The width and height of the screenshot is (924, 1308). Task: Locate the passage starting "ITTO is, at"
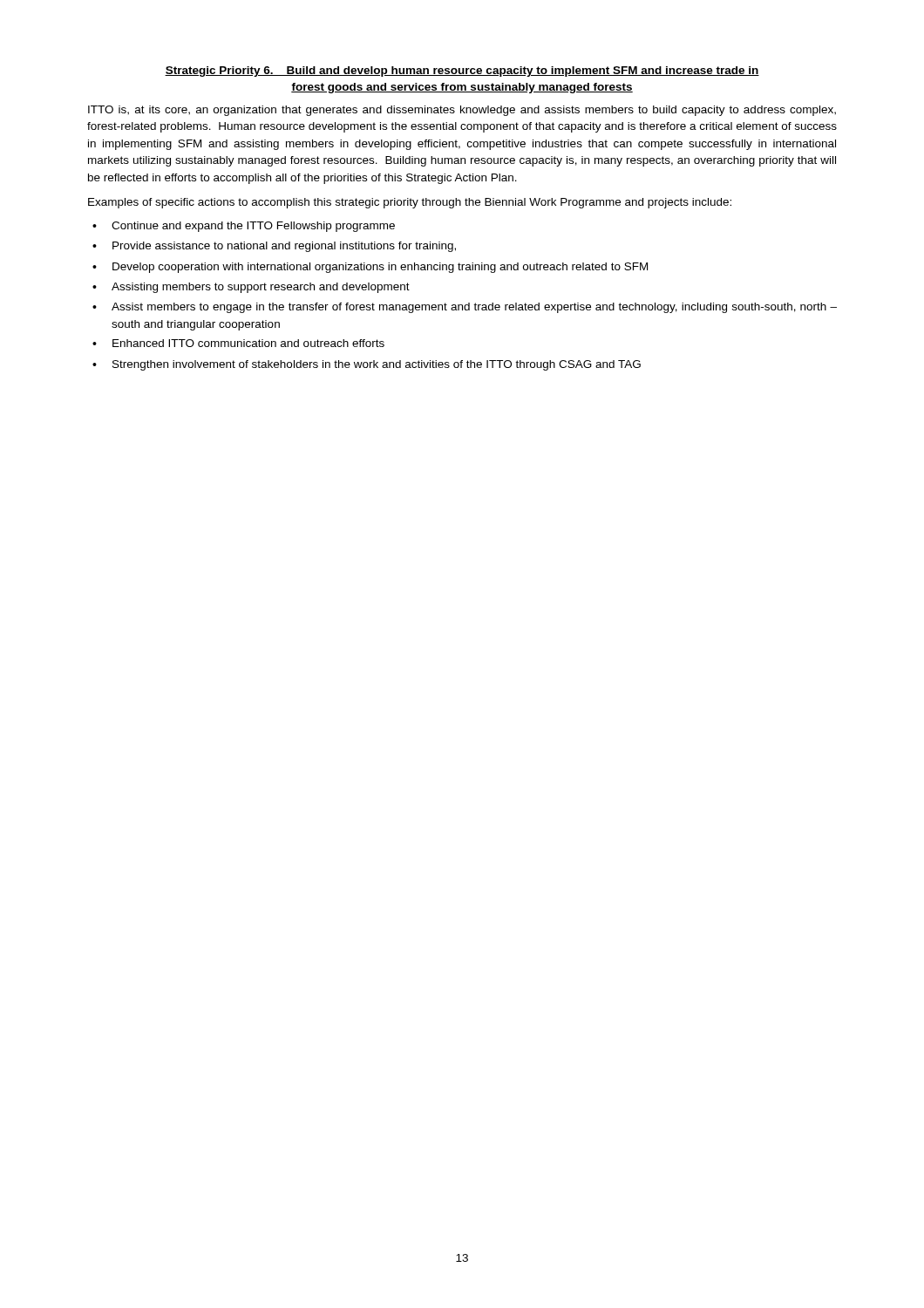[x=462, y=143]
